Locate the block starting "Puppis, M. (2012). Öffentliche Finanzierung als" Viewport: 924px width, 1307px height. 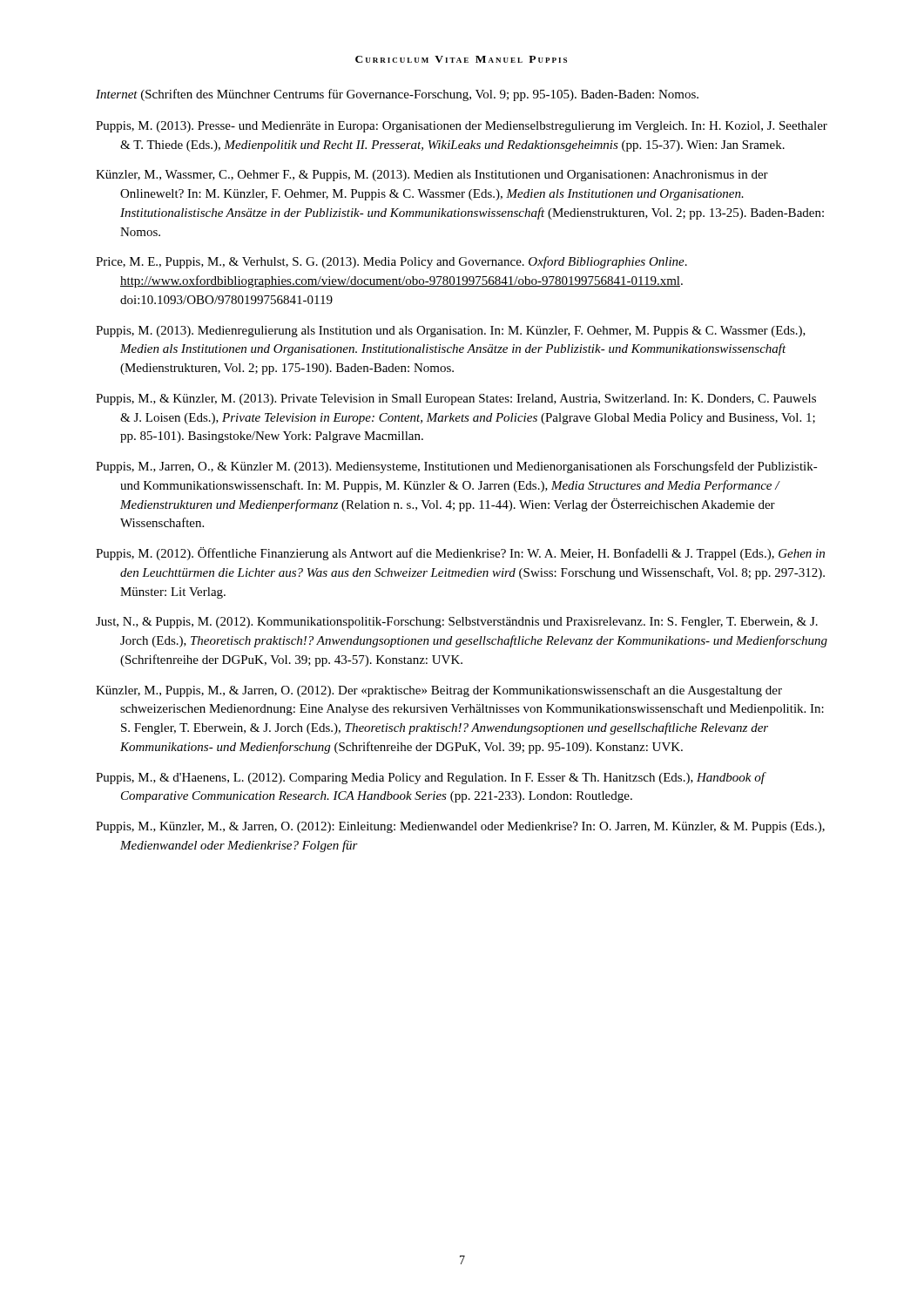click(x=461, y=572)
